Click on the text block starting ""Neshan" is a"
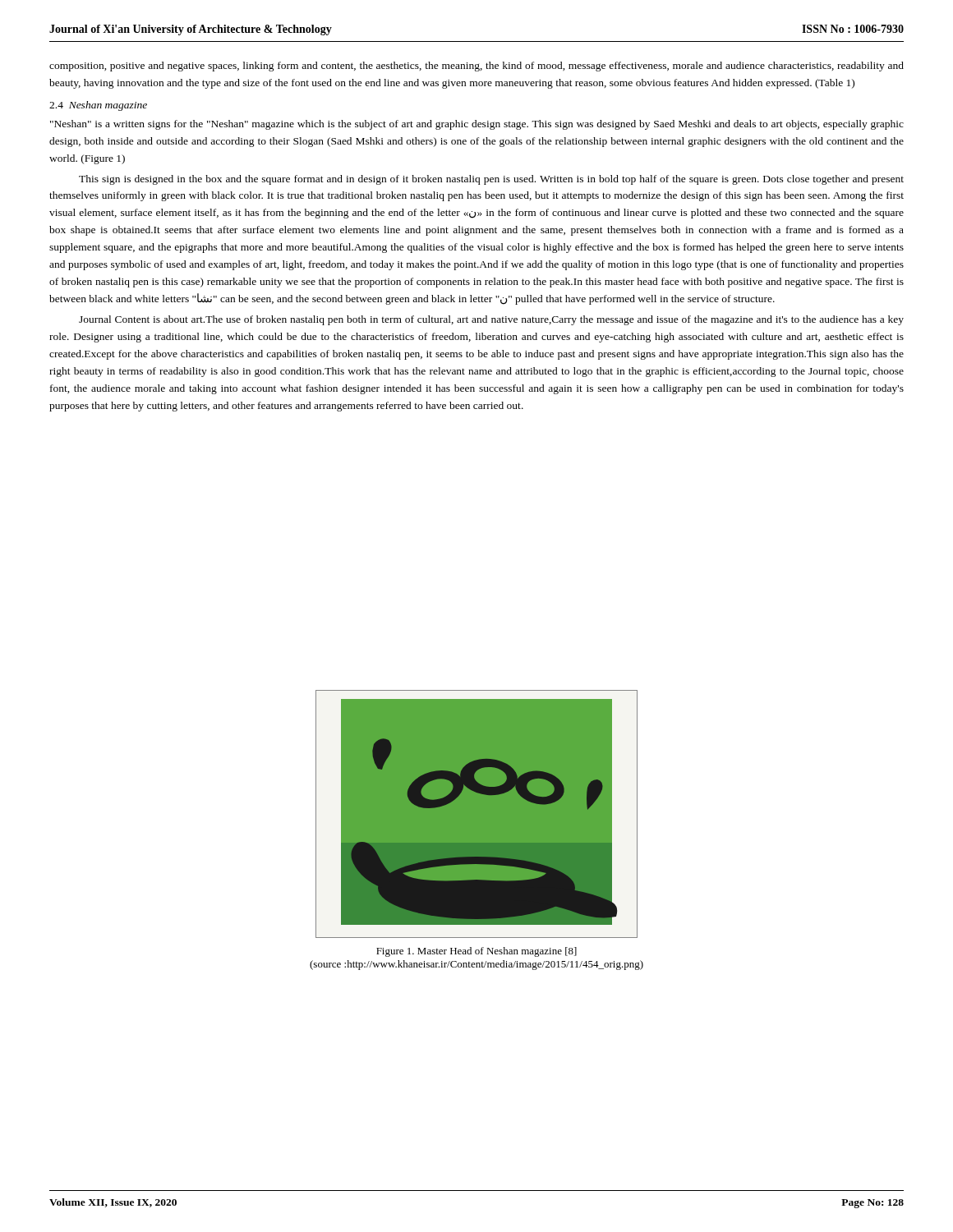Image resolution: width=953 pixels, height=1232 pixels. pyautogui.click(x=476, y=141)
